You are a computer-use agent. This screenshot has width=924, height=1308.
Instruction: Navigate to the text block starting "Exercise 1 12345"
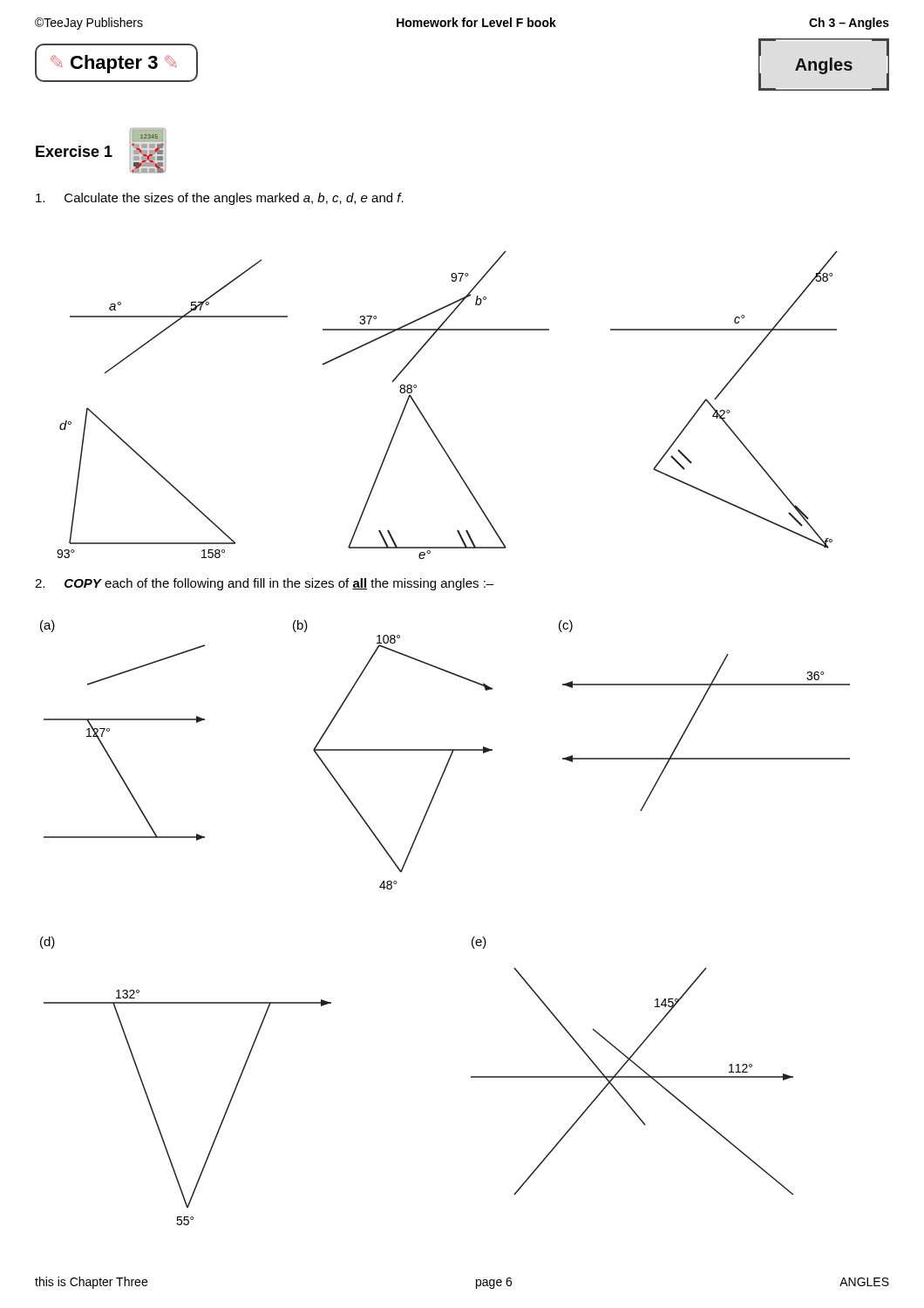point(101,152)
